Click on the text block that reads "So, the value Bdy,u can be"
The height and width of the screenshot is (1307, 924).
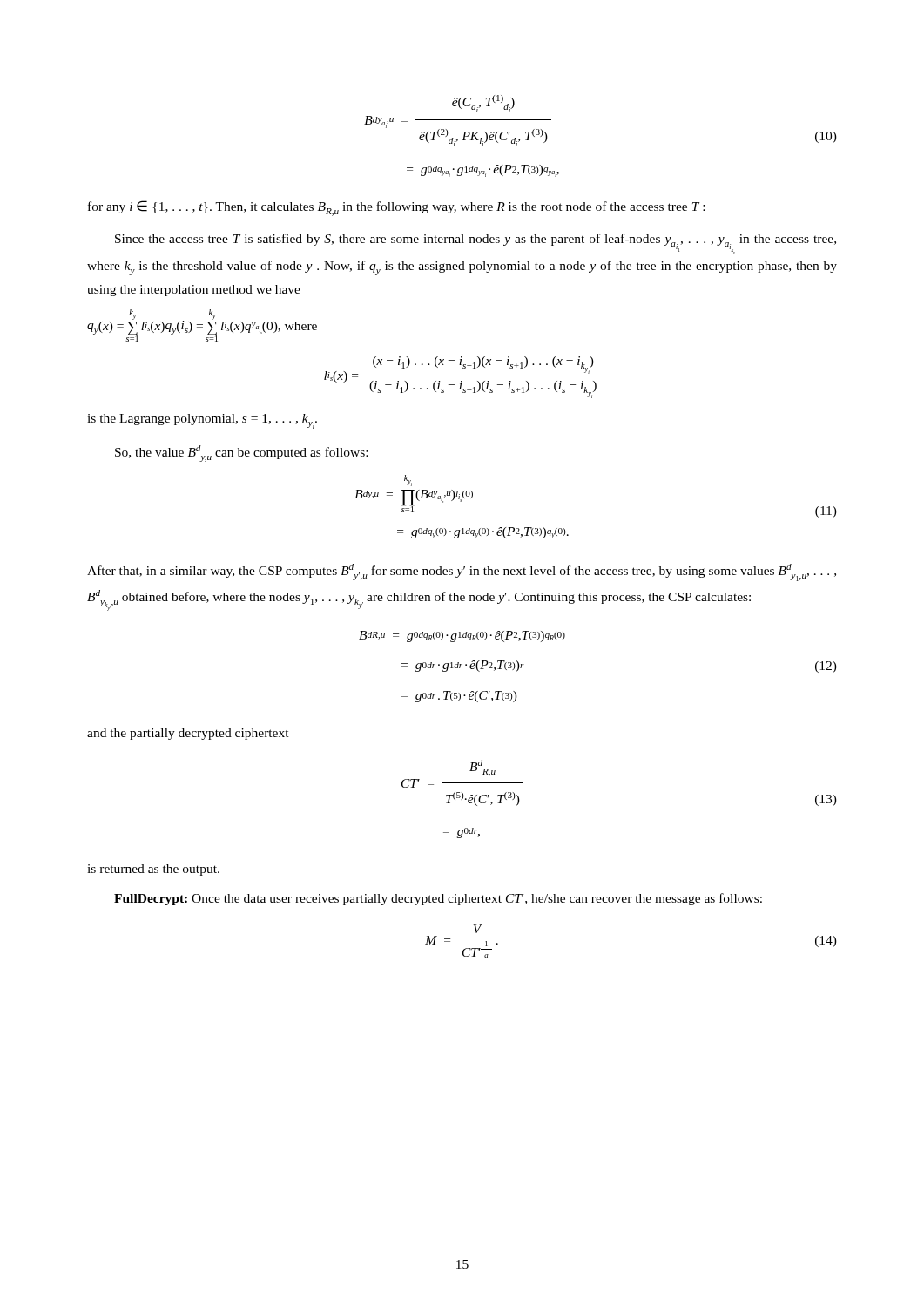tap(241, 453)
